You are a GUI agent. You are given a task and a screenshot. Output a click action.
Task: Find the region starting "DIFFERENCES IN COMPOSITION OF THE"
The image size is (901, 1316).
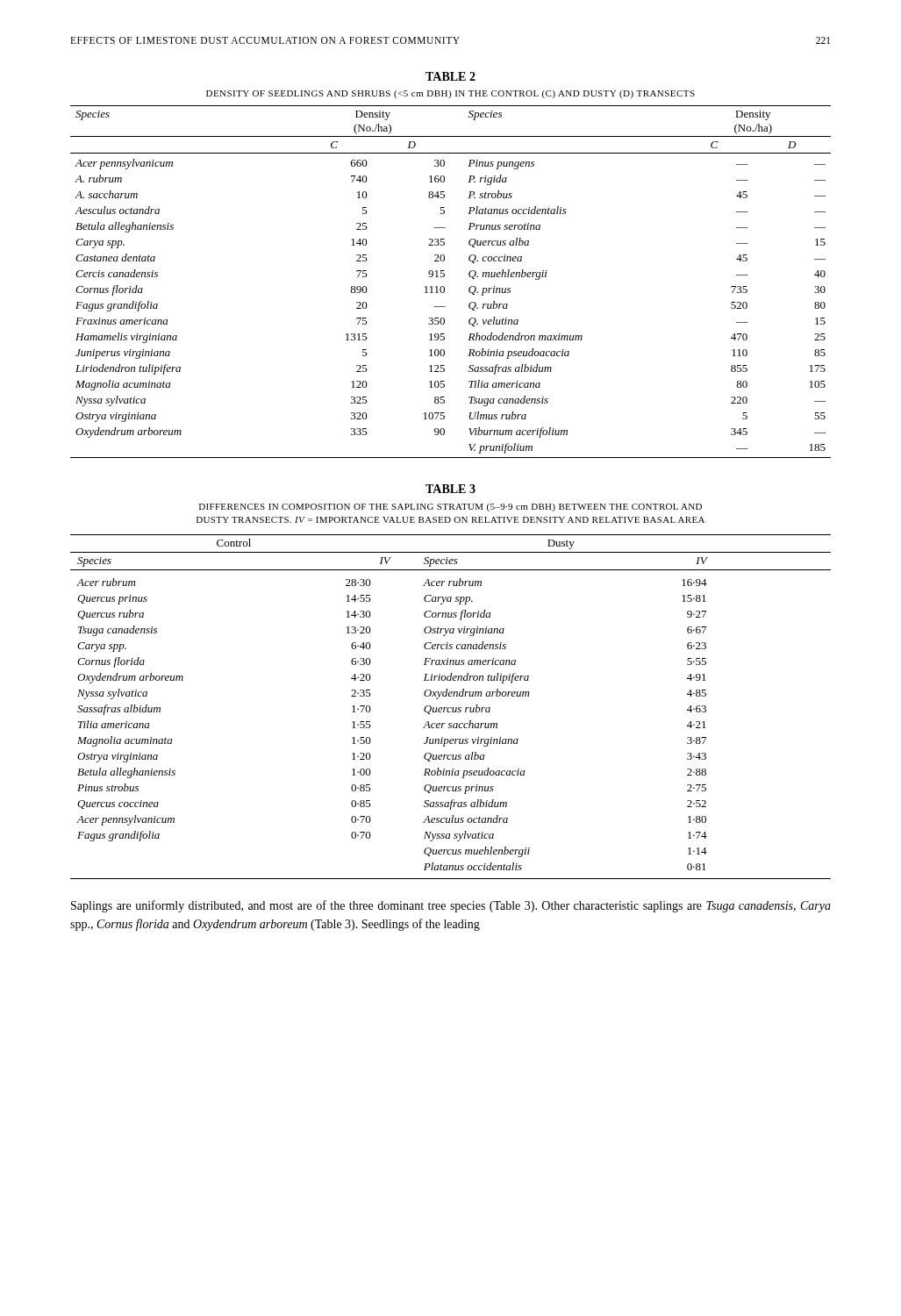pyautogui.click(x=450, y=513)
